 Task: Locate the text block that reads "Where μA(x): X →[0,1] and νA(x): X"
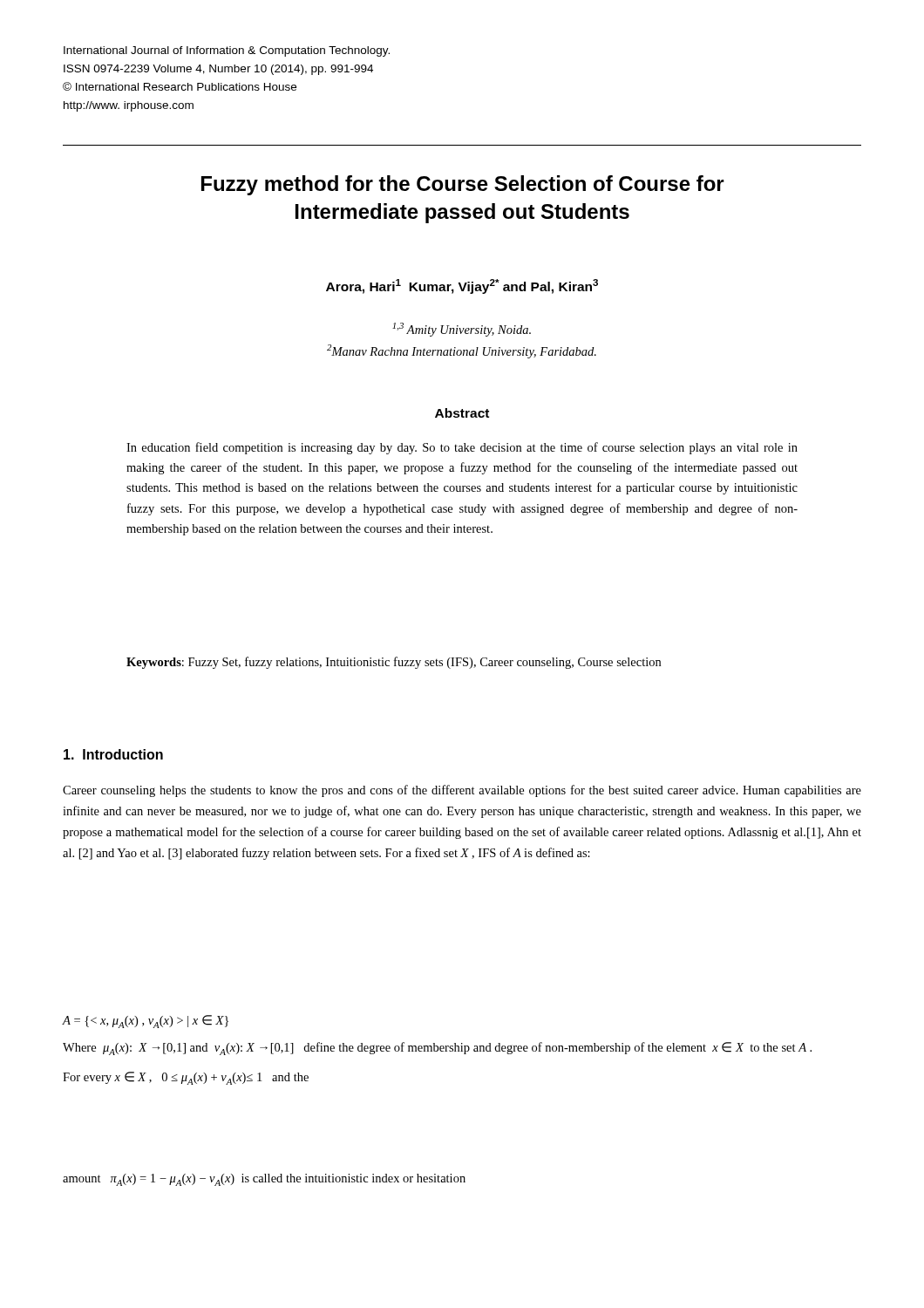462,1064
